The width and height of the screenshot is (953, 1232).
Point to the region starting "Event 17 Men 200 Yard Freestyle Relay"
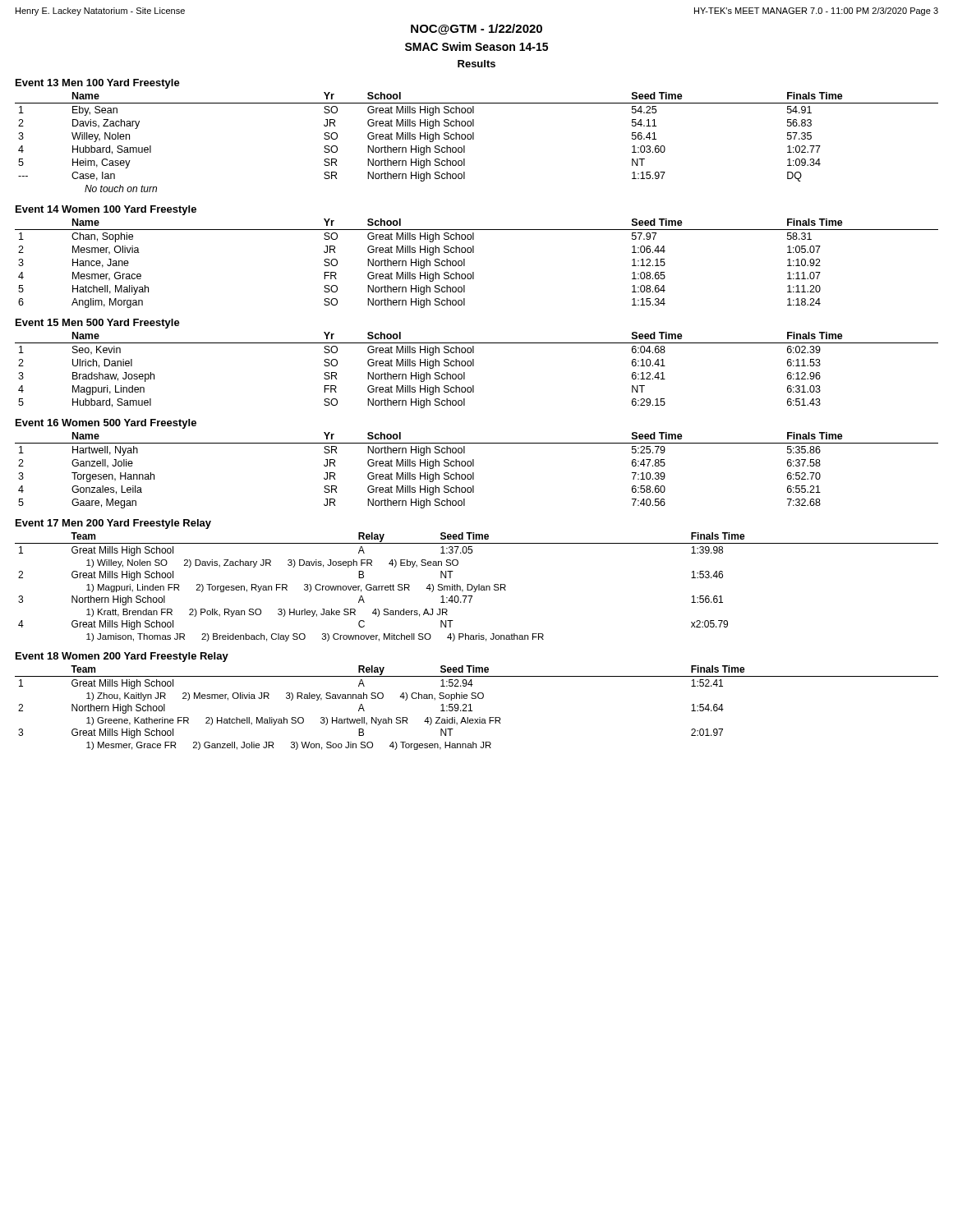[x=113, y=523]
